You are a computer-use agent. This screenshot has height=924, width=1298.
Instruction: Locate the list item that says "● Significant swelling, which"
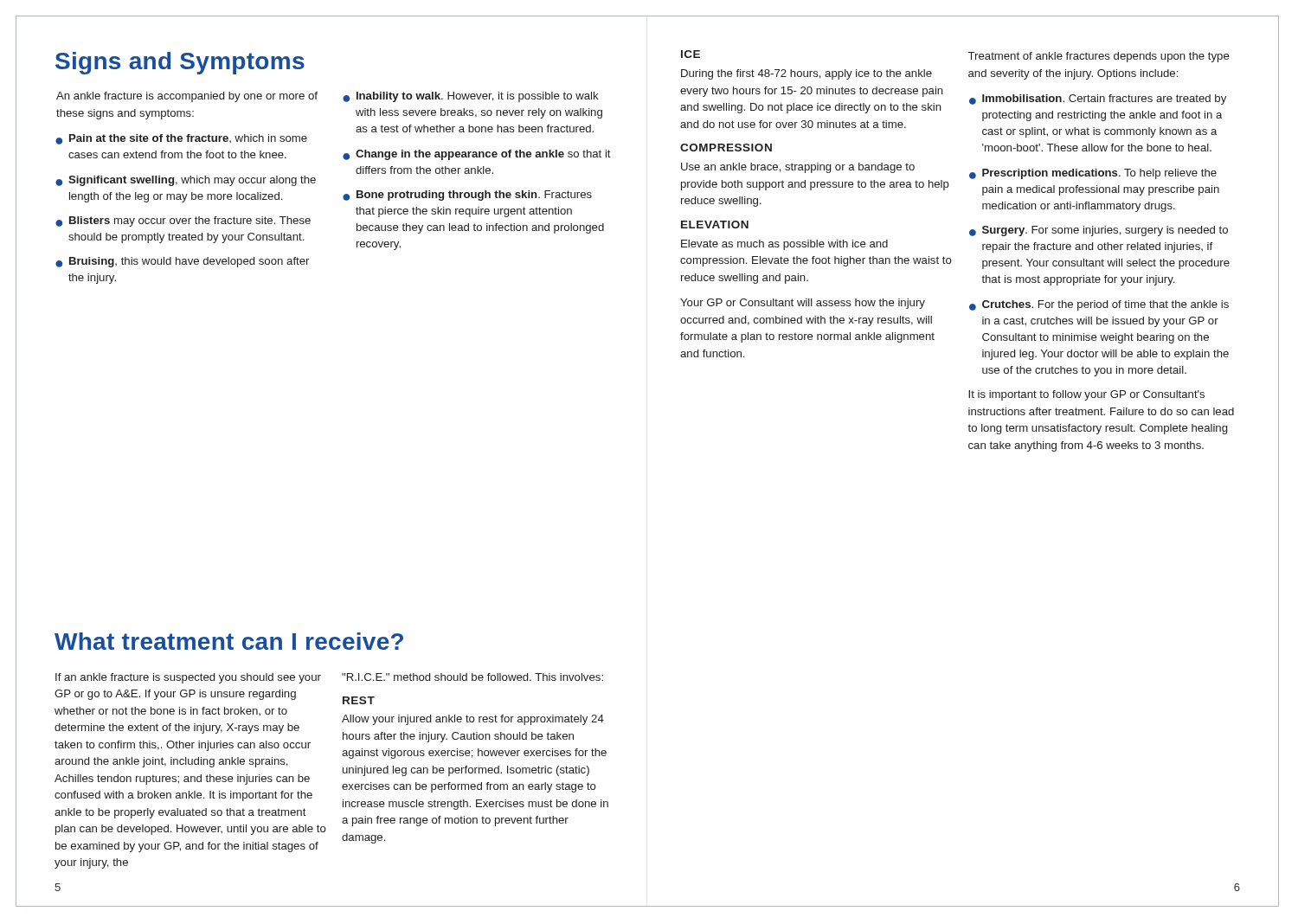(190, 187)
